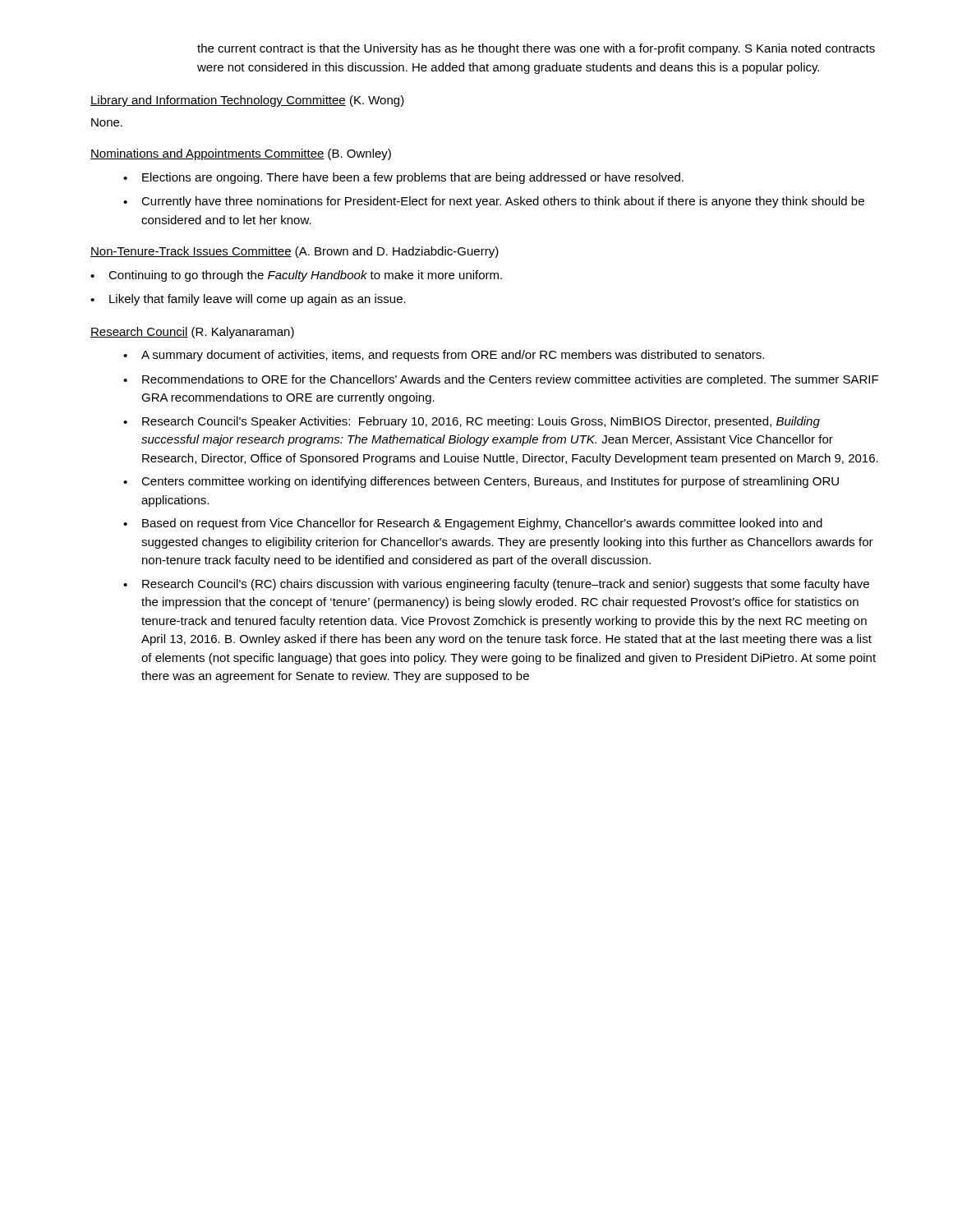Select the text block starting "• Currently have three nominations for President-Elect"
Screen dimensions: 1232x953
(x=501, y=211)
